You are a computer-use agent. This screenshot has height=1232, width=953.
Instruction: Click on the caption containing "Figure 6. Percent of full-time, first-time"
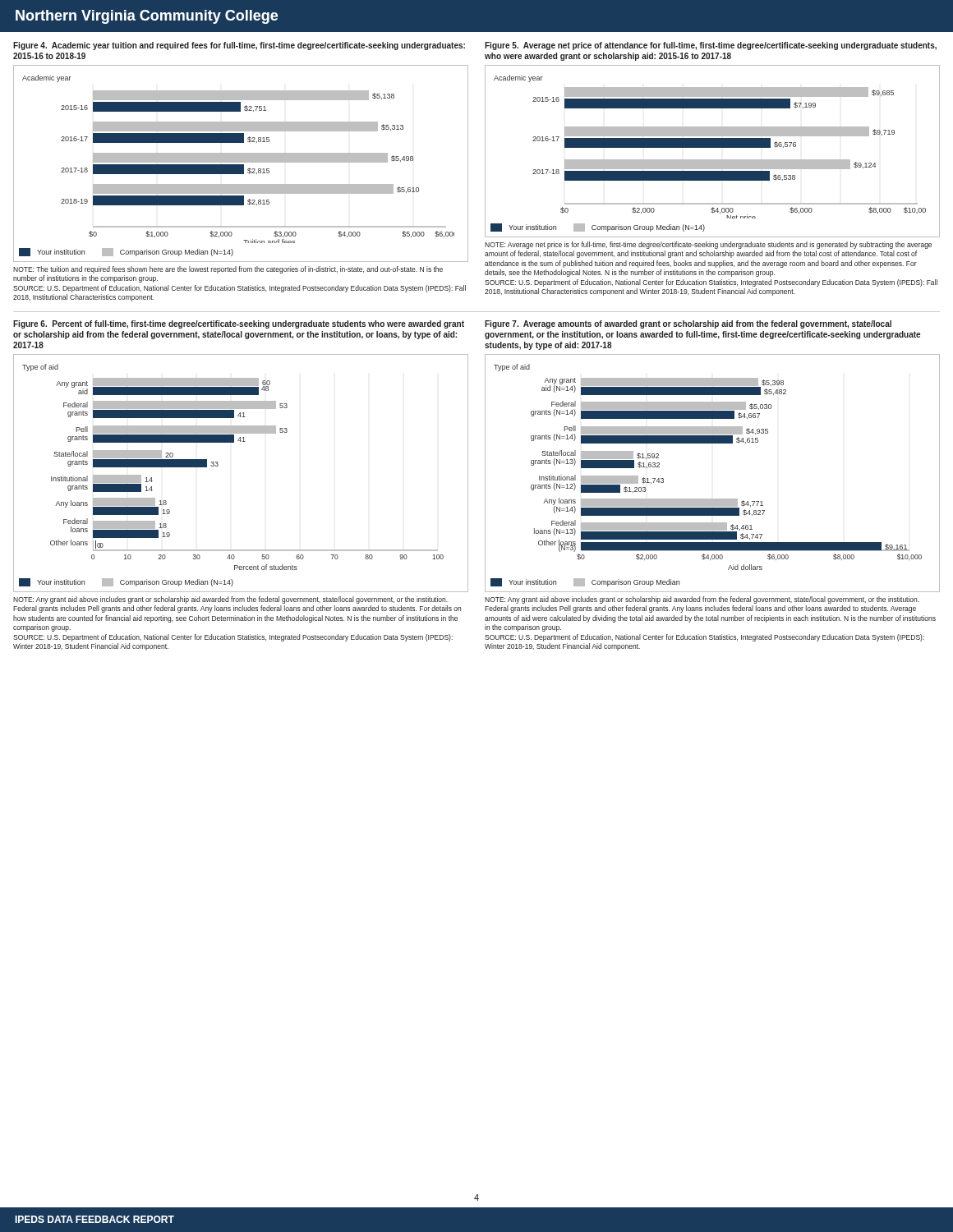(x=239, y=335)
